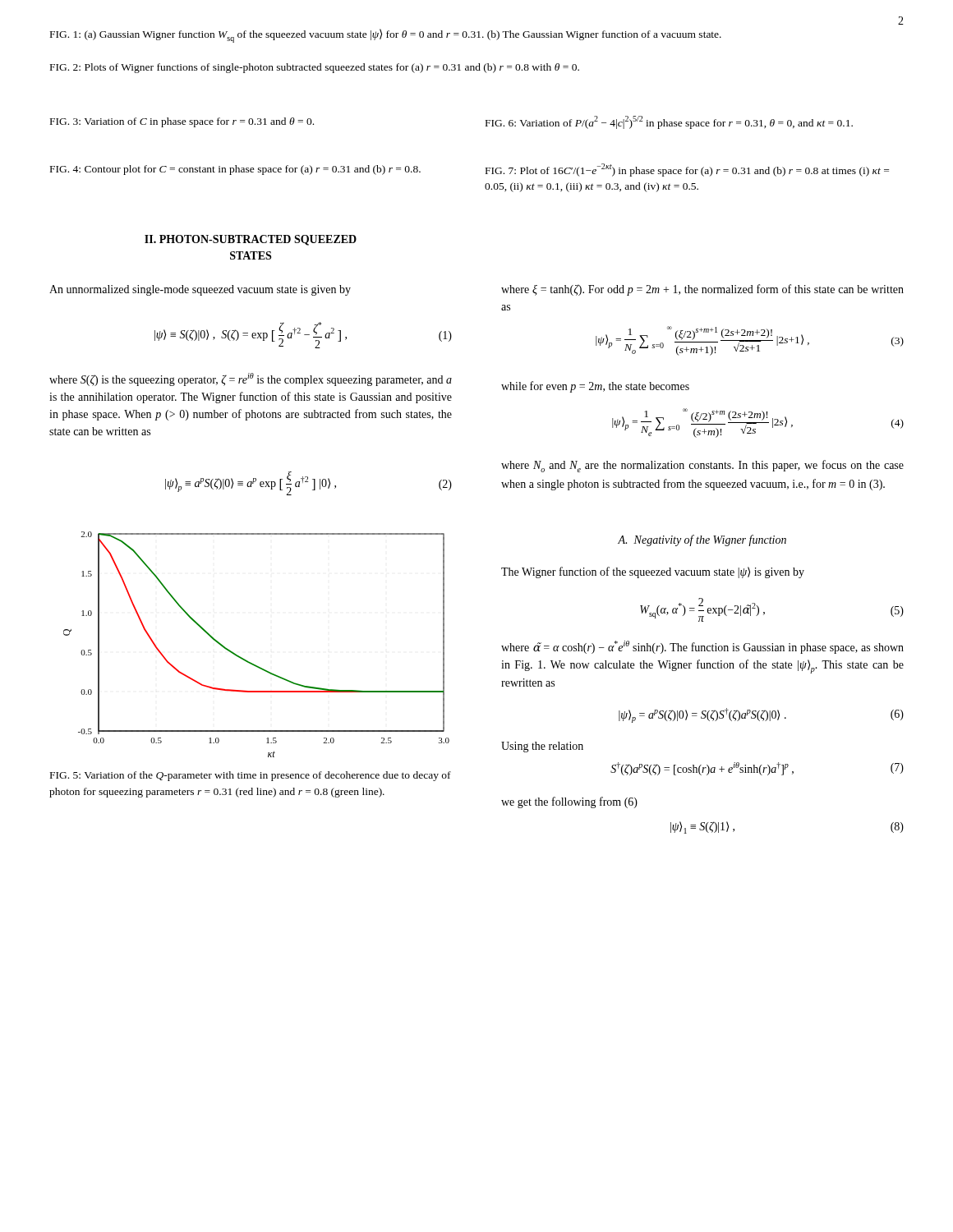Point to the block starting "FIG. 6: Variation of P/(a2 −"
This screenshot has height=1232, width=953.
tap(669, 121)
